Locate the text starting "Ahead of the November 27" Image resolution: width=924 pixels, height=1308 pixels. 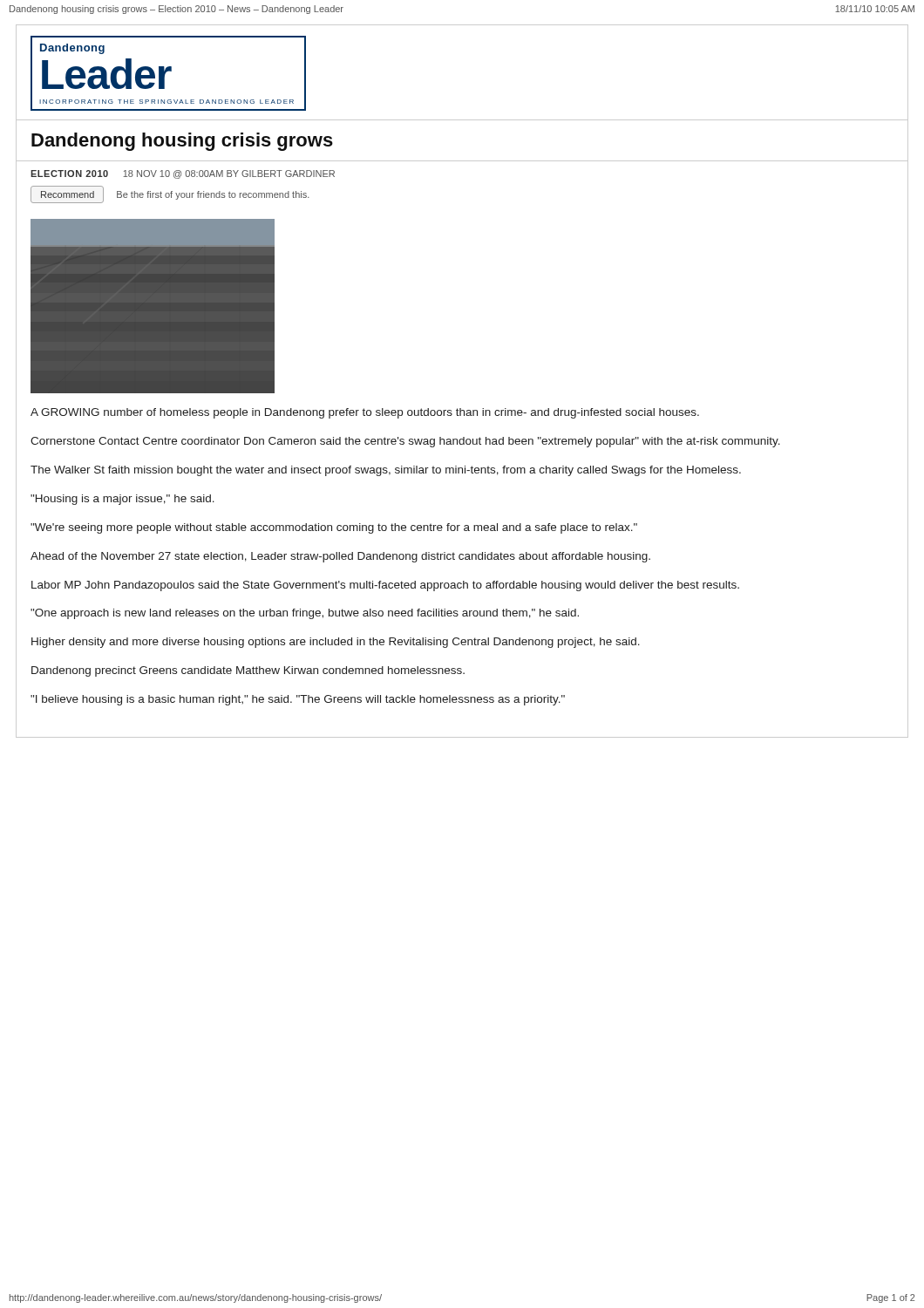click(341, 556)
